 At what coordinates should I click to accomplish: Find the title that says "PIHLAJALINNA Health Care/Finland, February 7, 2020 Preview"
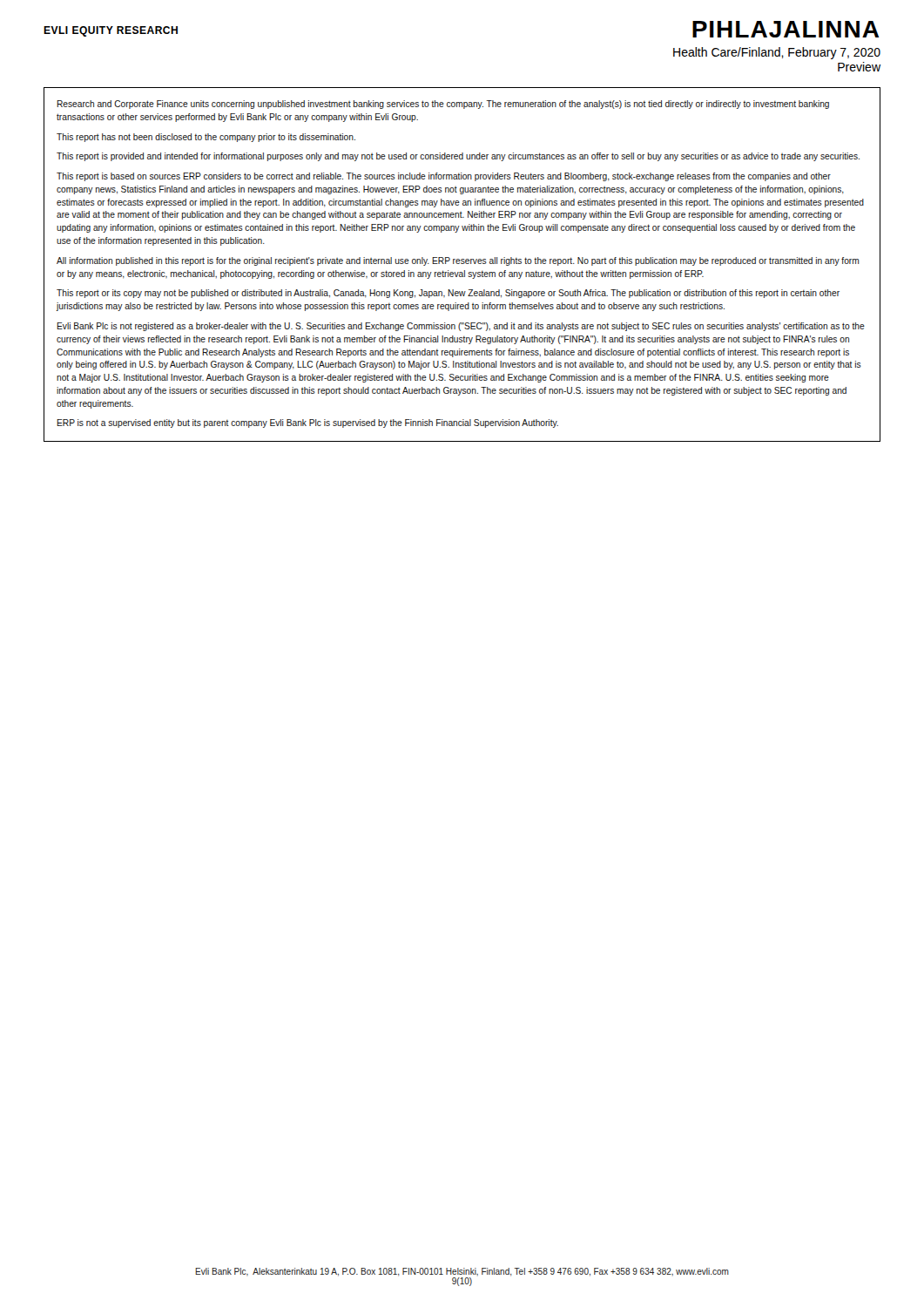coord(776,45)
